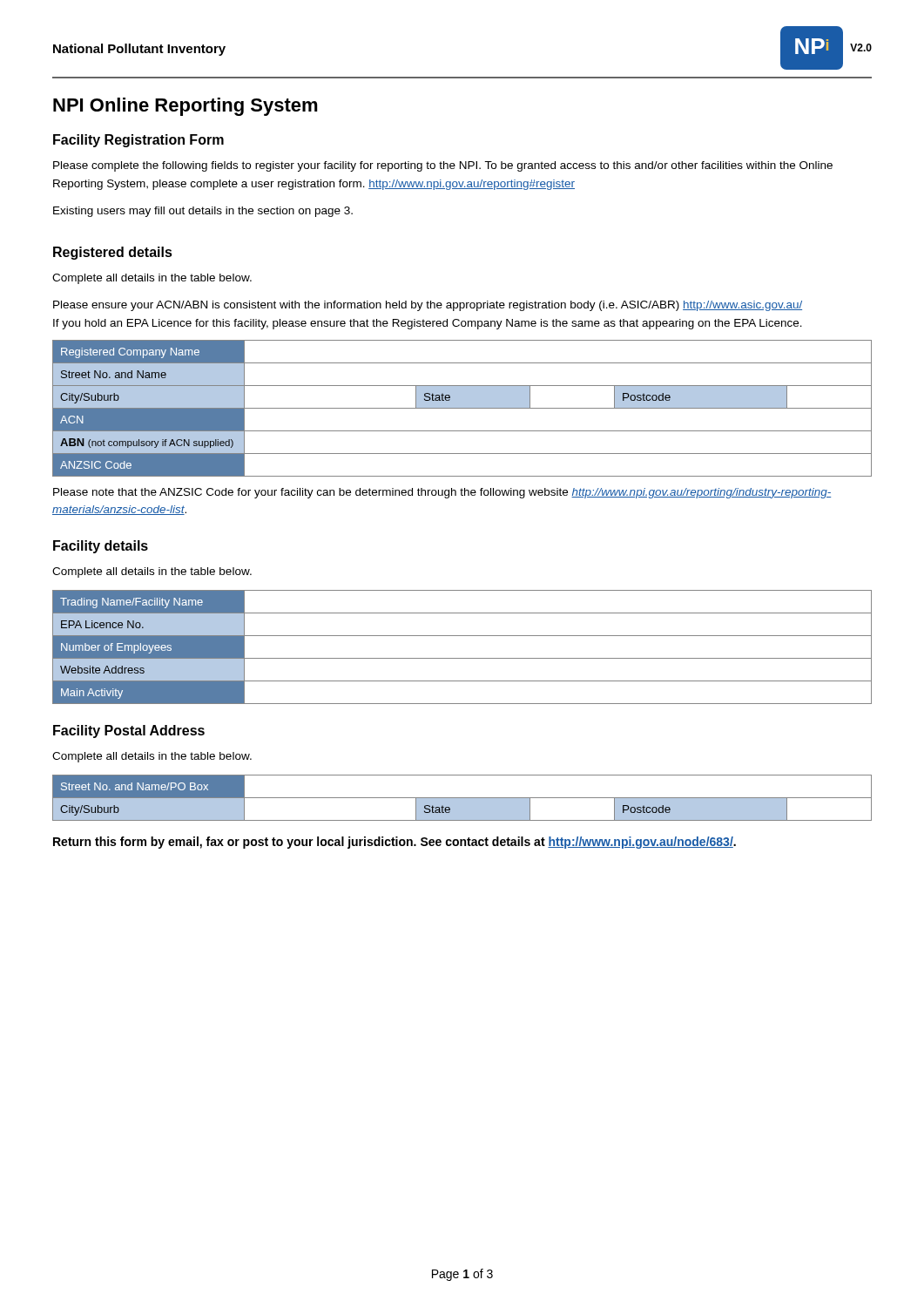This screenshot has height=1307, width=924.
Task: Locate the region starting "Please ensure your ACN/ABN is consistent with the"
Action: click(x=427, y=313)
